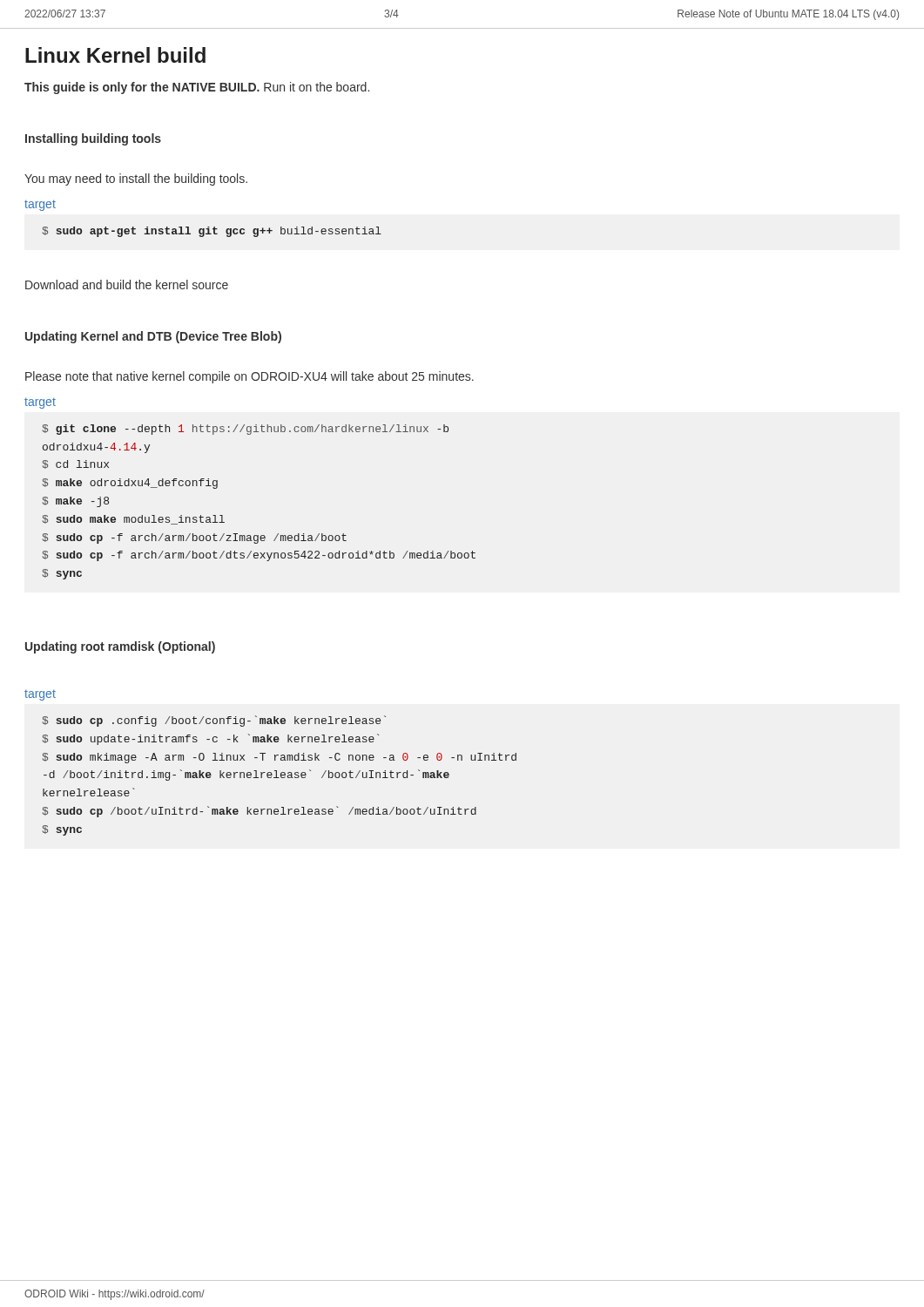Click where it says "Installing building tools"
The image size is (924, 1307).
(x=93, y=139)
